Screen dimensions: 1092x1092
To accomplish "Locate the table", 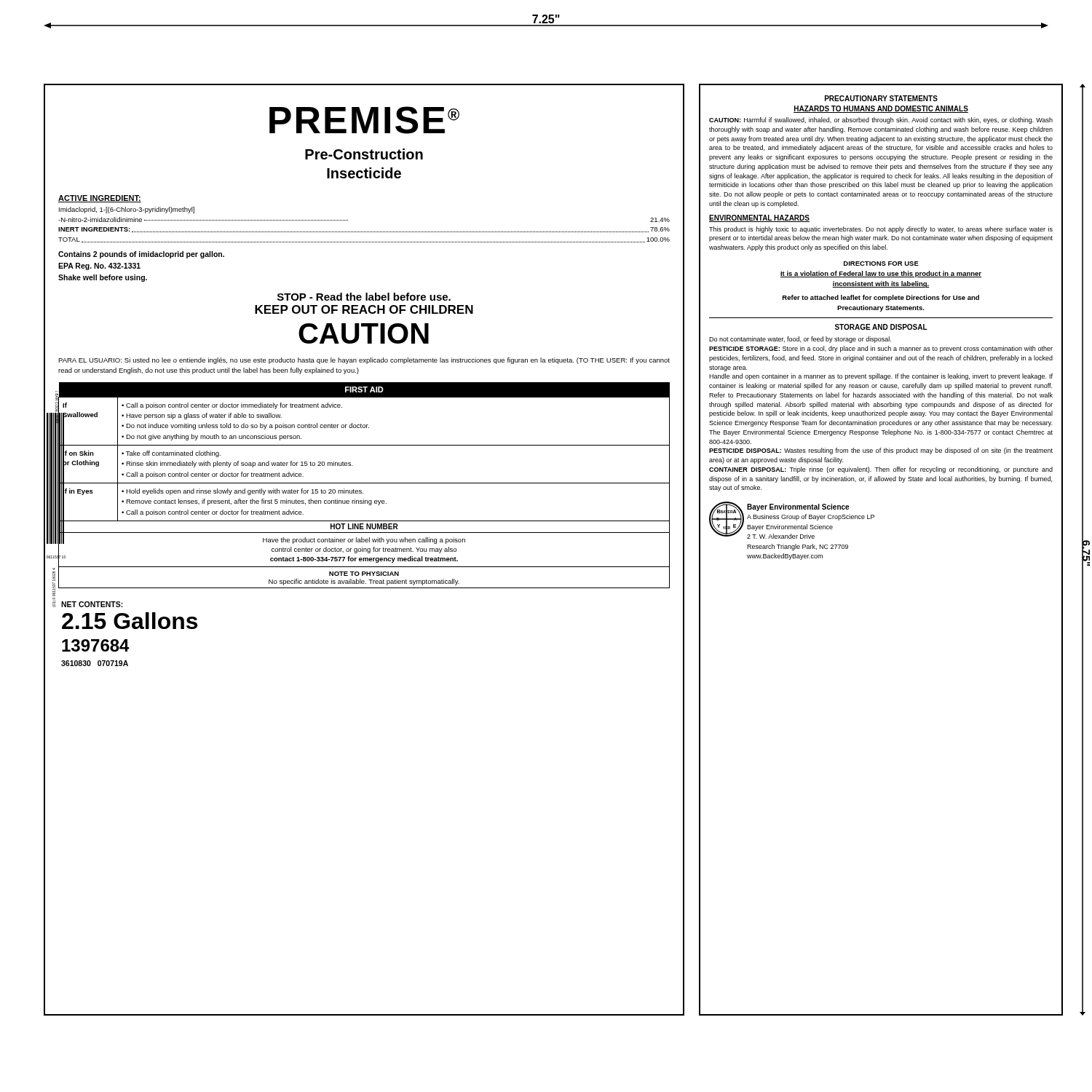I will [x=364, y=485].
